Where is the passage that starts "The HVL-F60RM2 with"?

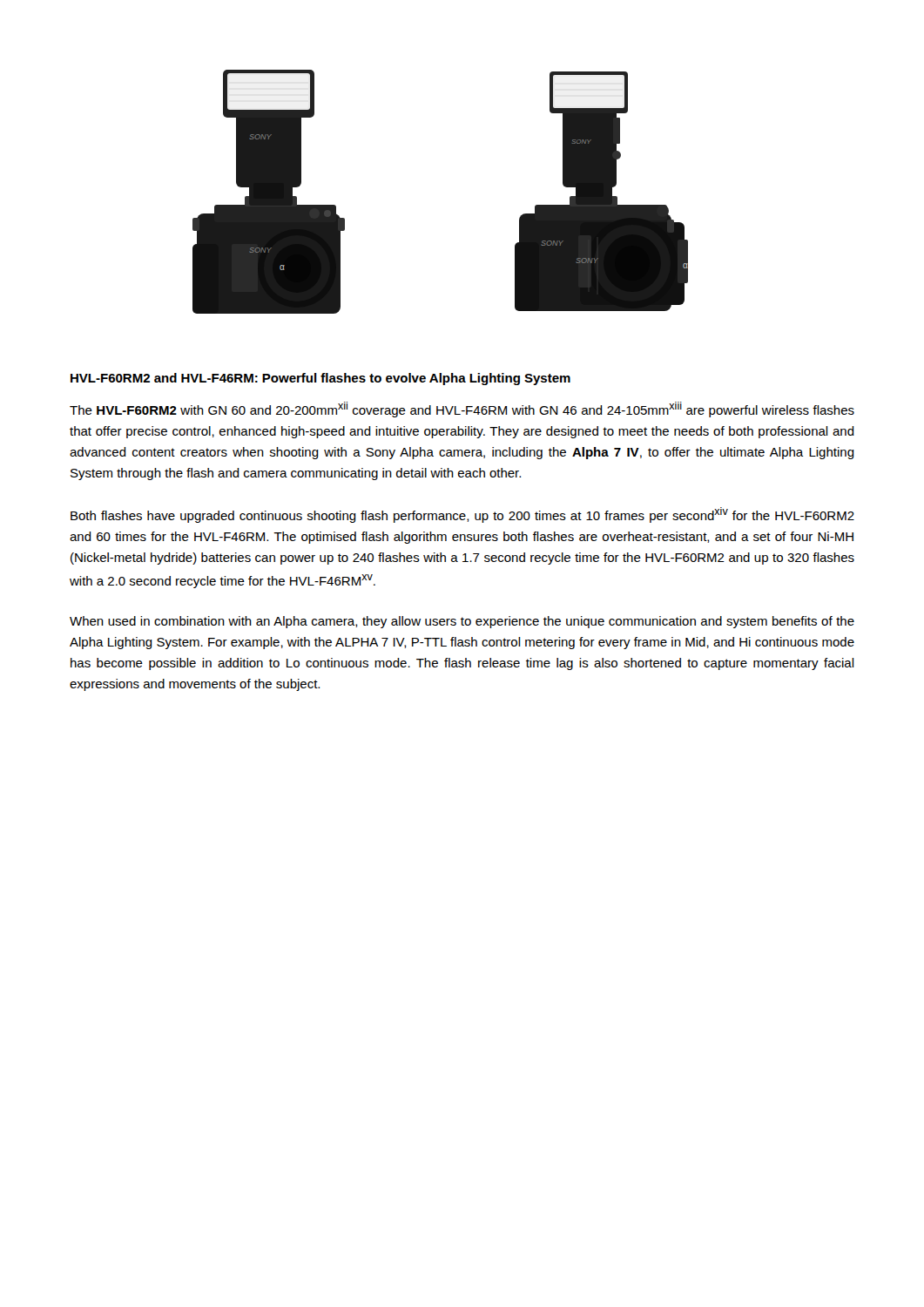(x=462, y=440)
